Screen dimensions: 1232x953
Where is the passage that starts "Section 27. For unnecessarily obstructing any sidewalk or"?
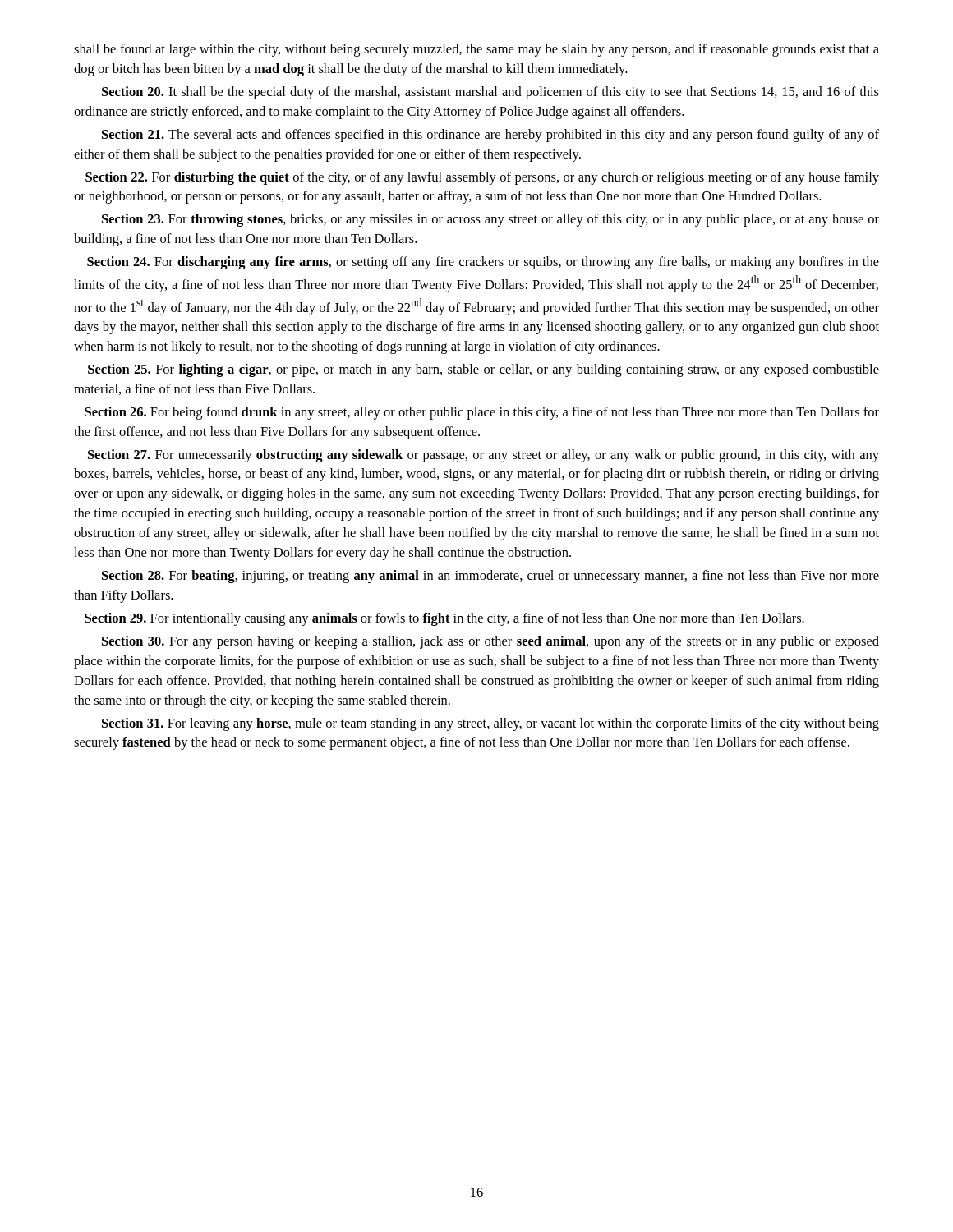click(x=476, y=503)
